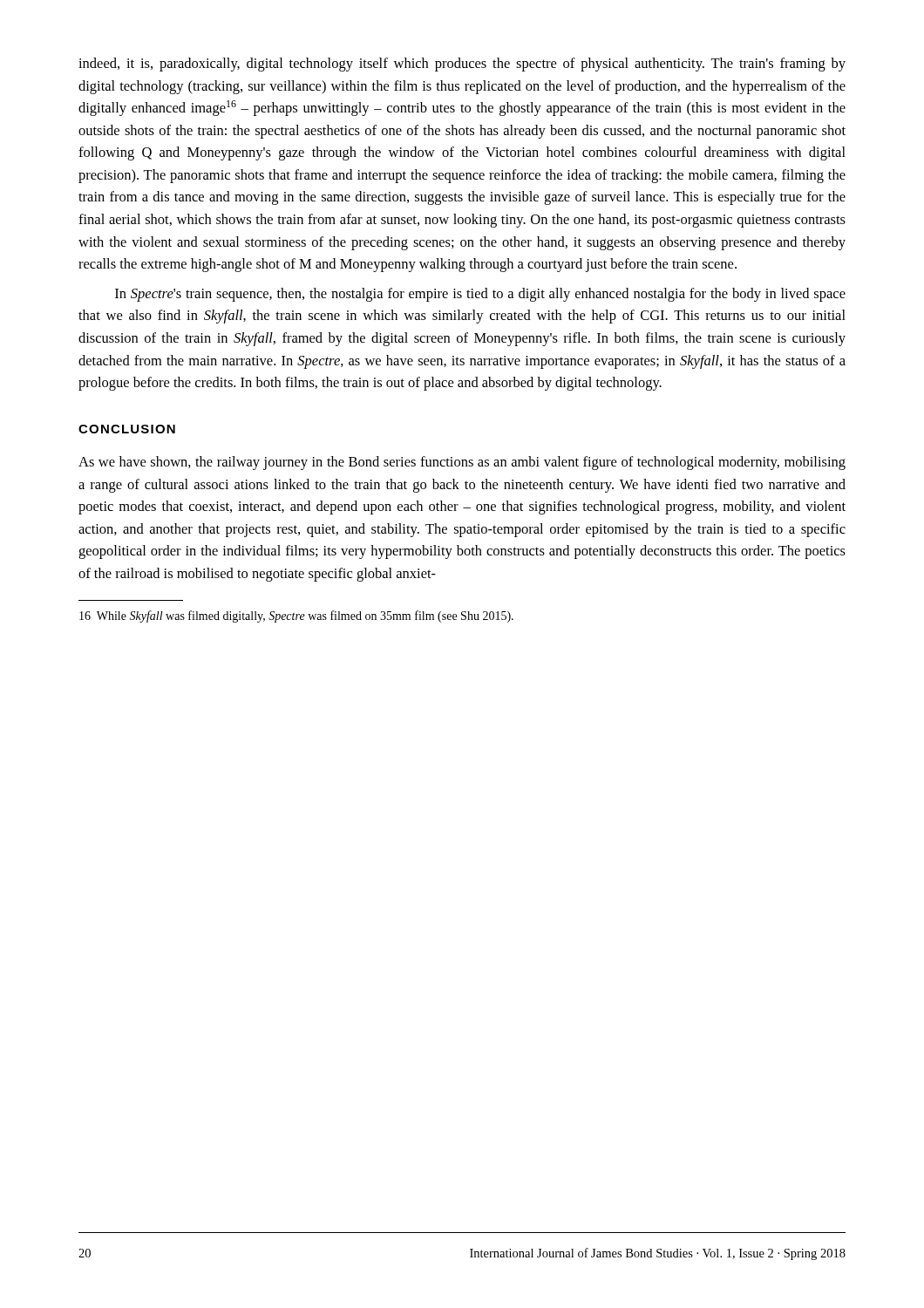Viewport: 924px width, 1308px height.
Task: Where is the passage that starts "indeed, it is,"?
Action: (462, 223)
